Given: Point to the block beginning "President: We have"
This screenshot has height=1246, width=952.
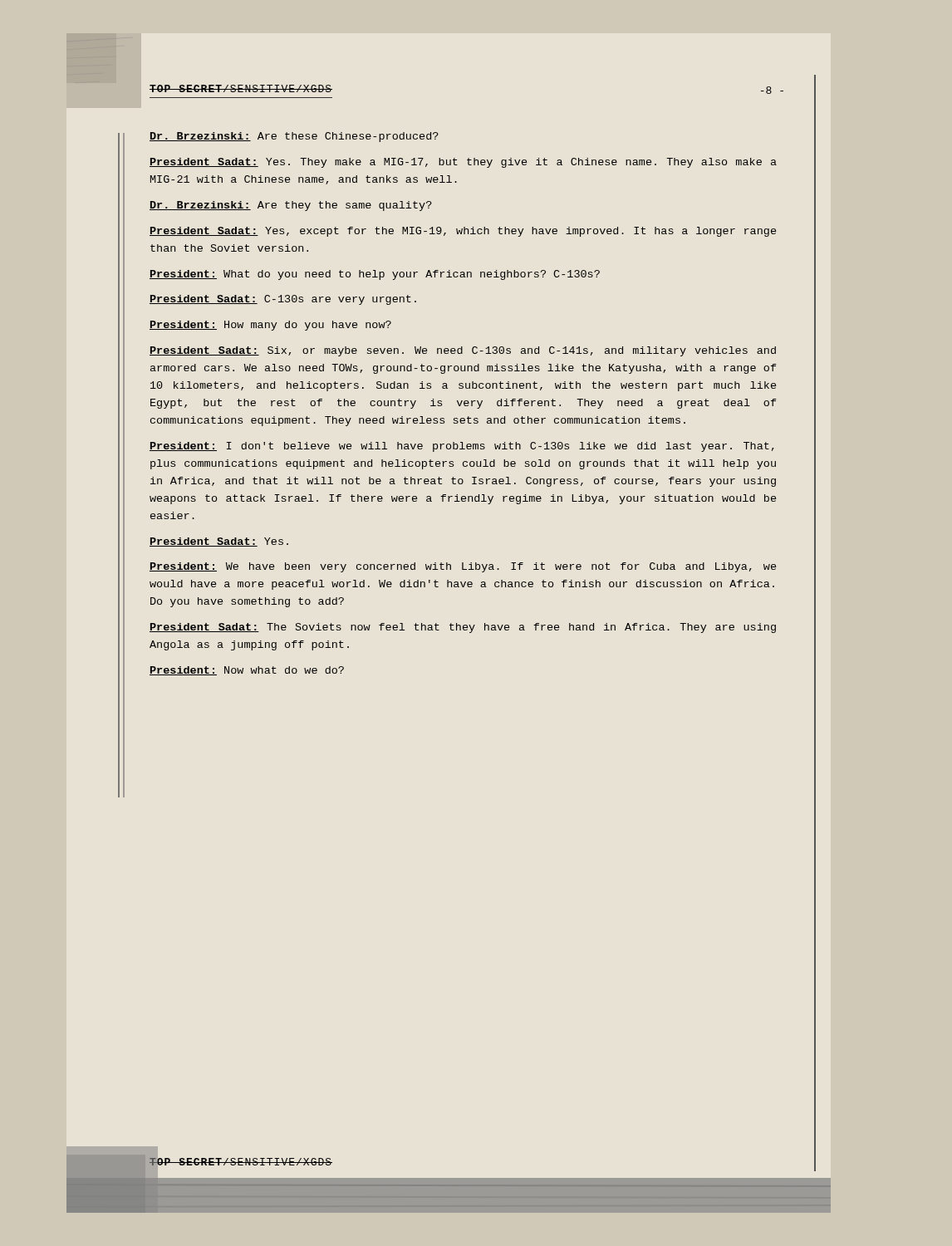Looking at the screenshot, I should (463, 585).
